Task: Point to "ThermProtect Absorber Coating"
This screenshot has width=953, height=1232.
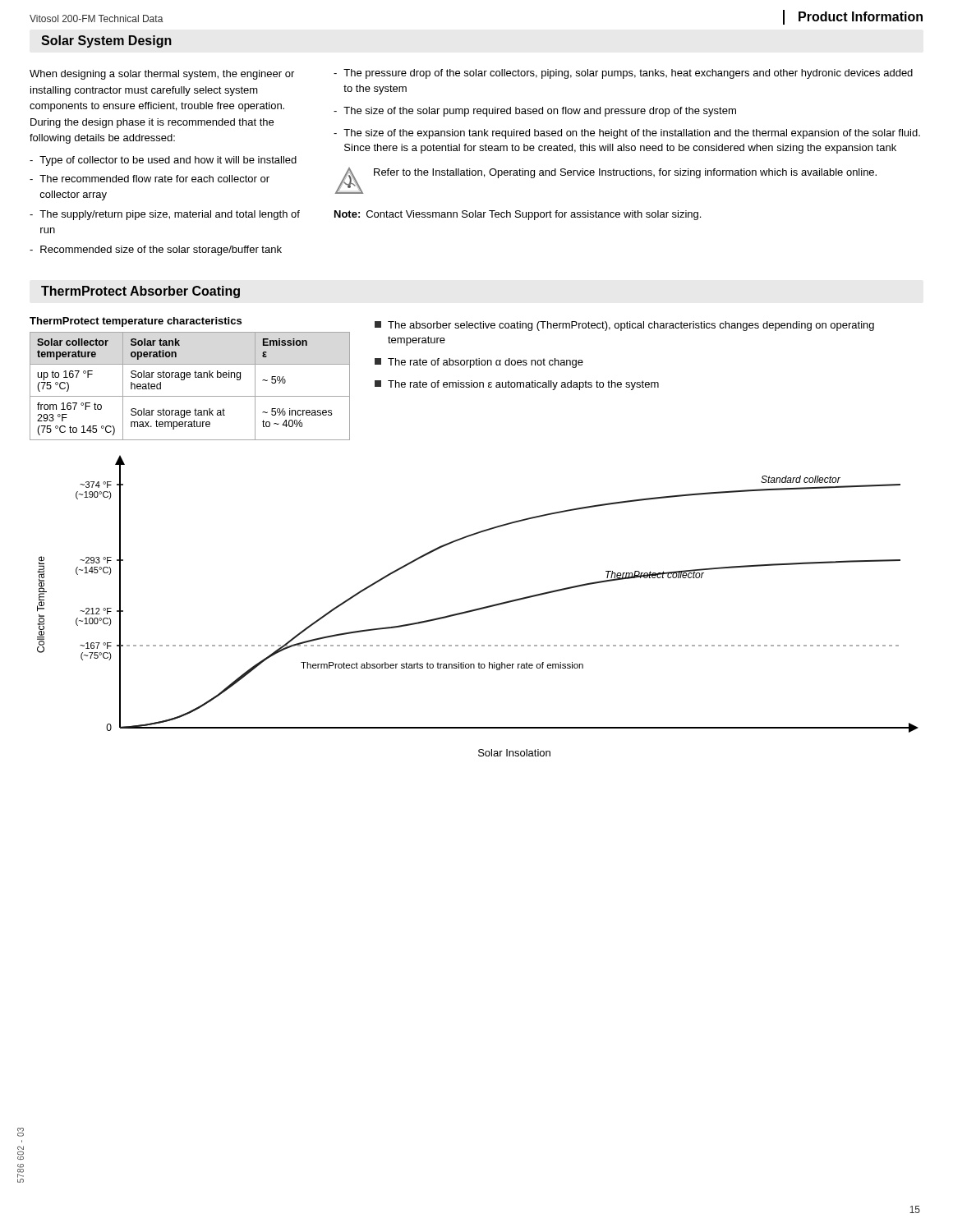Action: (x=141, y=291)
